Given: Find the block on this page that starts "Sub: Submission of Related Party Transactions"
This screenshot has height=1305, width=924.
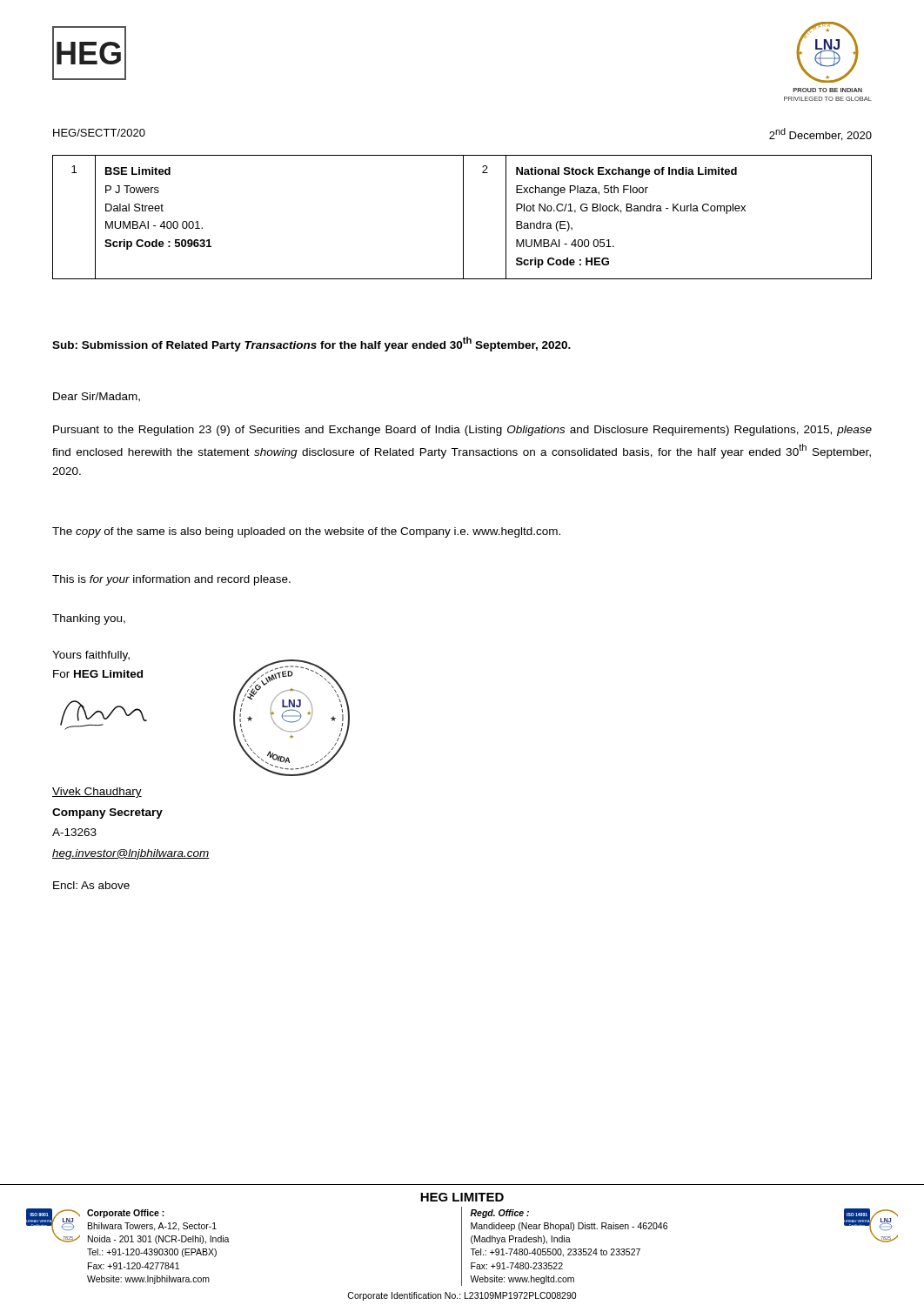Looking at the screenshot, I should pos(312,343).
